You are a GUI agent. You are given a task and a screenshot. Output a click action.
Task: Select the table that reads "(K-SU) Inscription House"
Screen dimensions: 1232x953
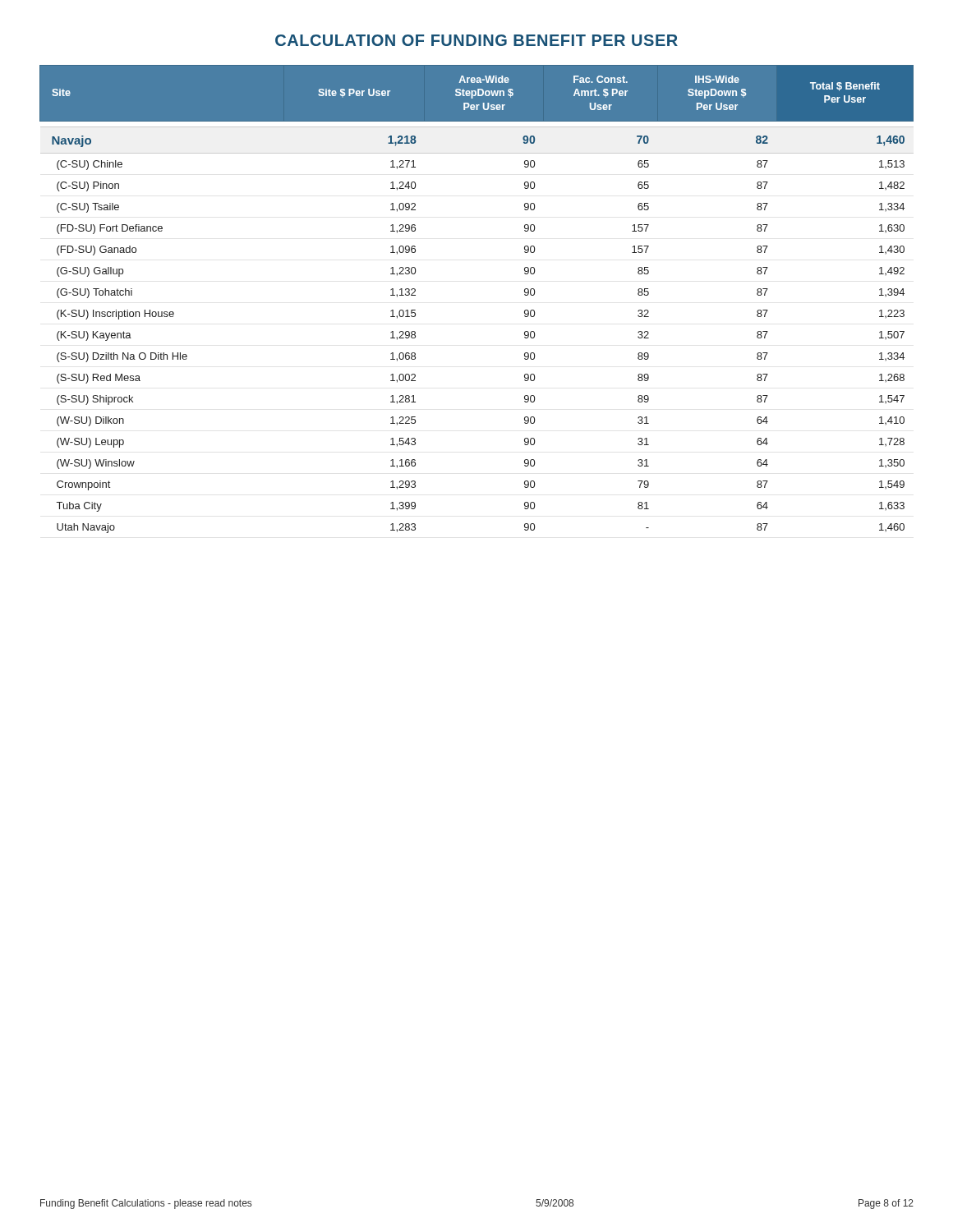[476, 301]
